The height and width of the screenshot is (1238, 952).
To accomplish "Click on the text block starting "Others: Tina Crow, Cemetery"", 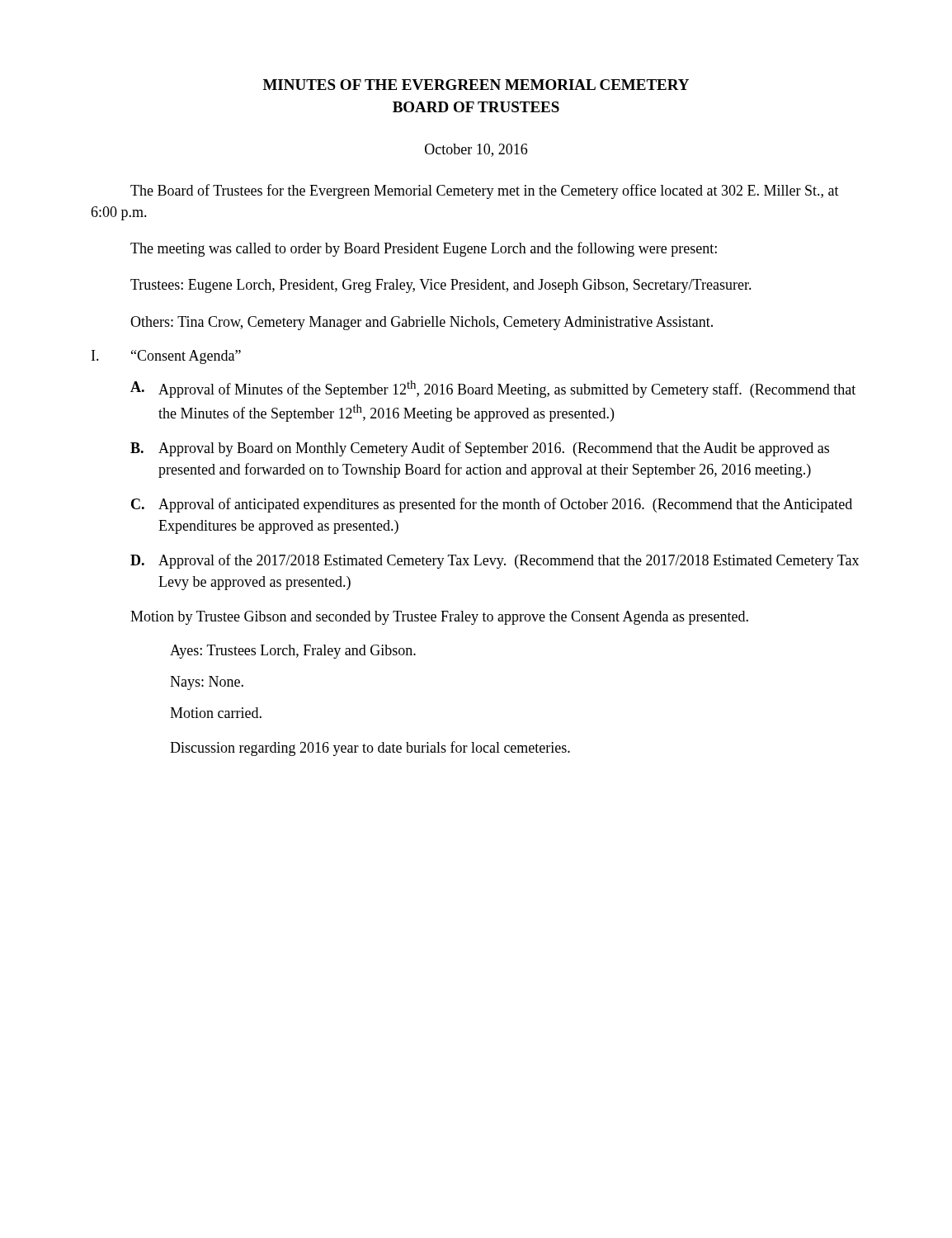I will pyautogui.click(x=422, y=322).
